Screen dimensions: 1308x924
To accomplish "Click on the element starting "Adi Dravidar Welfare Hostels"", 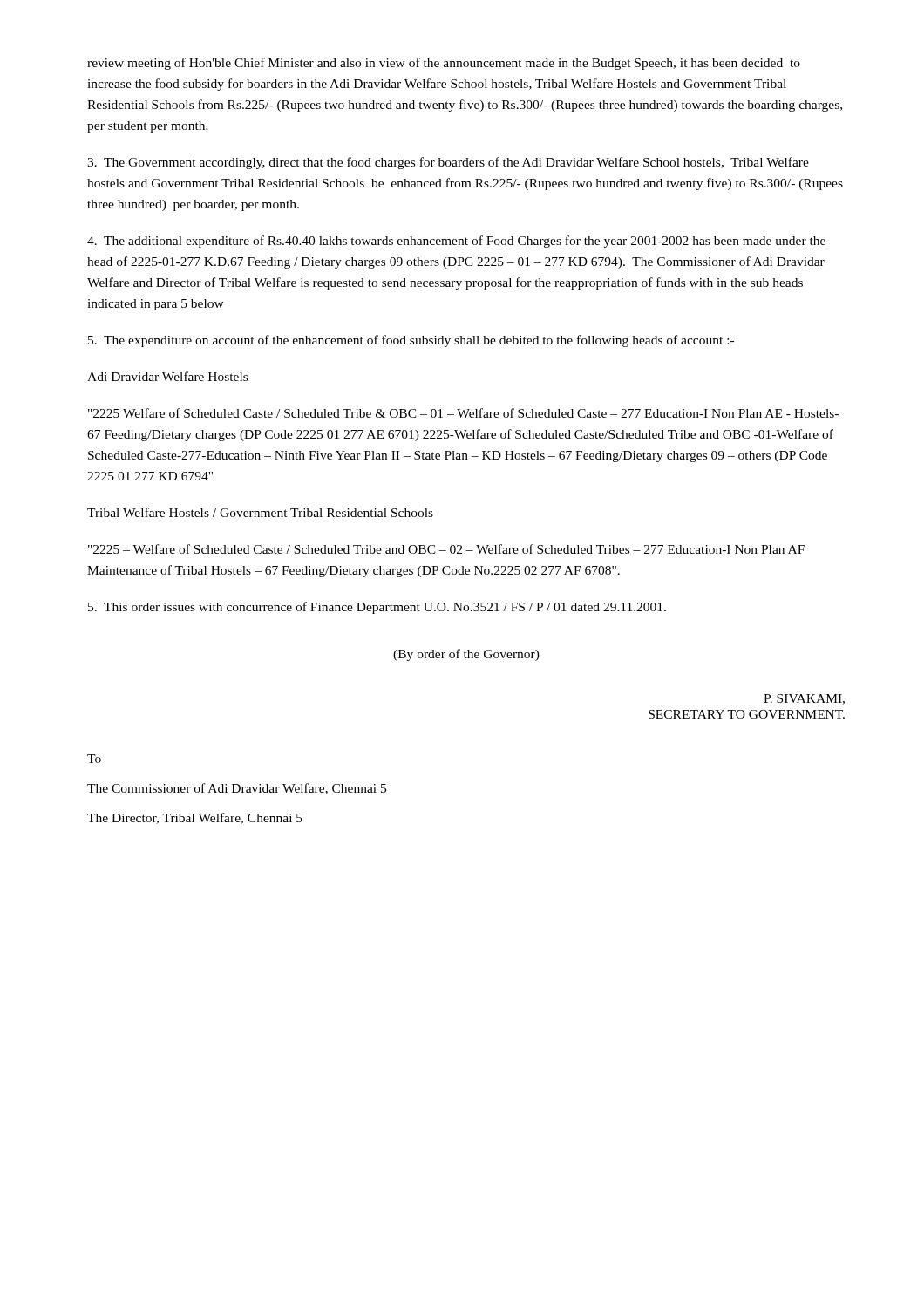I will 167,376.
